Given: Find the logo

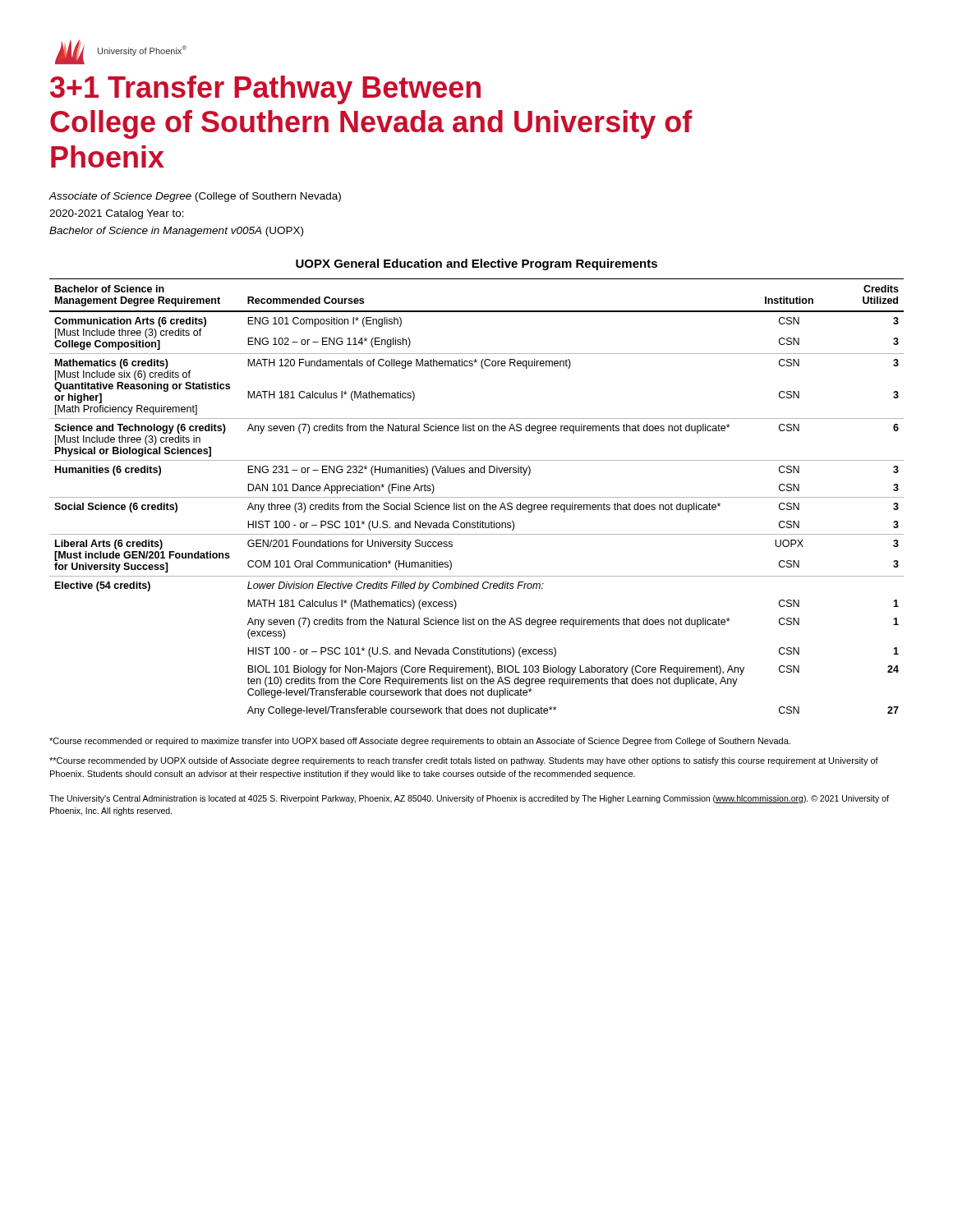Looking at the screenshot, I should pos(476,50).
